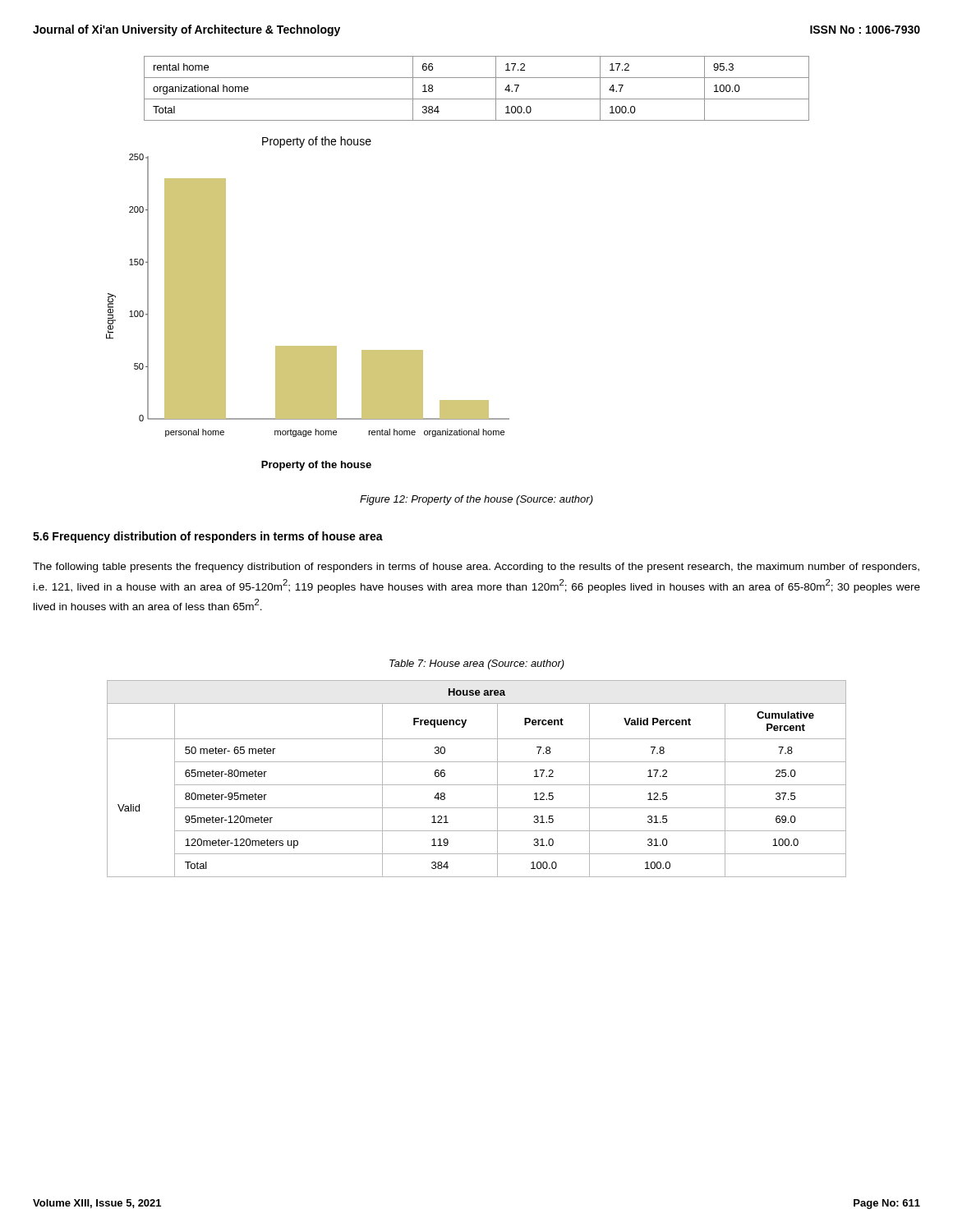Find the block on this page that starts "The following table"
This screenshot has width=953, height=1232.
point(476,586)
